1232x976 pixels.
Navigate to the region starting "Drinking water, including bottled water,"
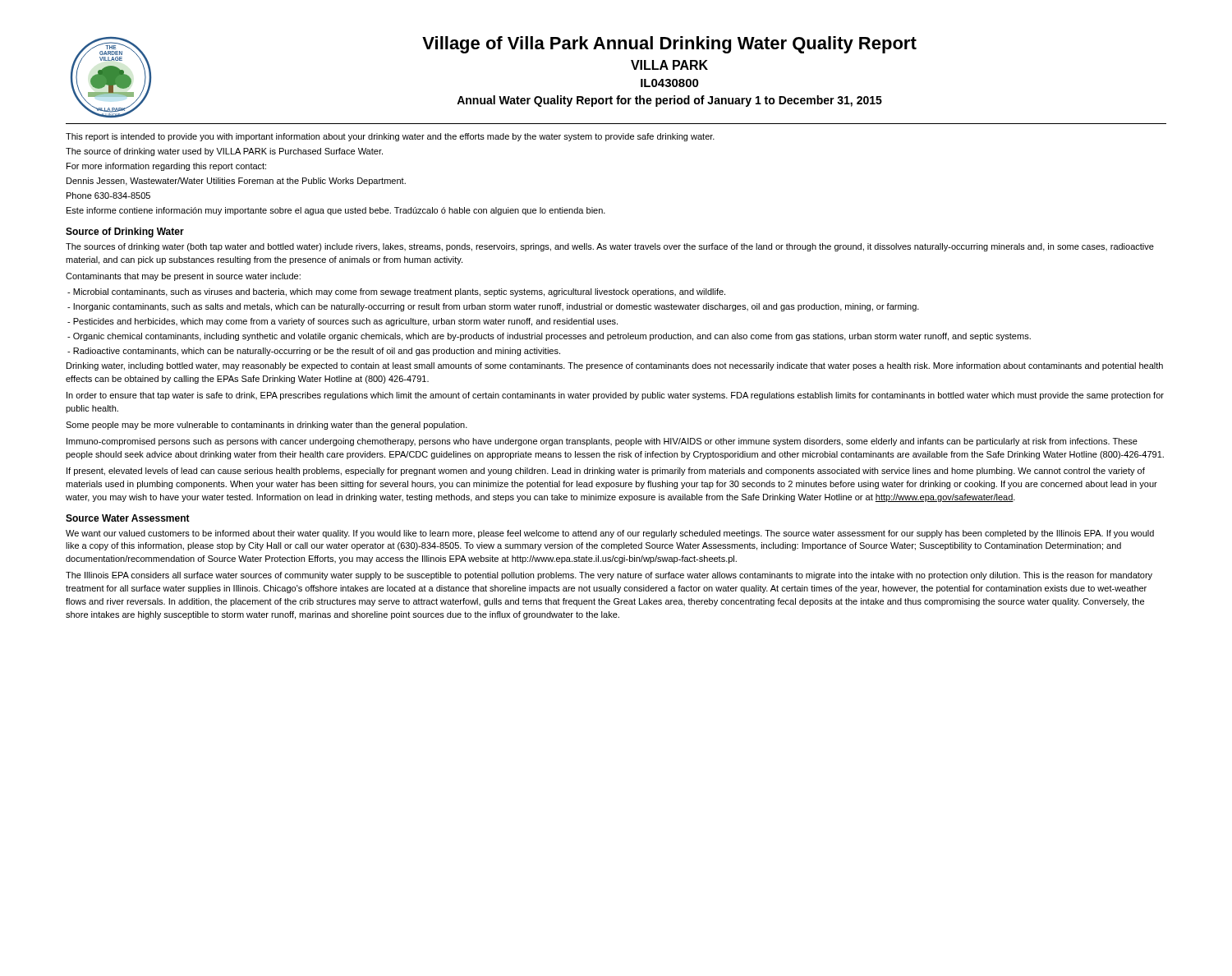tap(615, 372)
